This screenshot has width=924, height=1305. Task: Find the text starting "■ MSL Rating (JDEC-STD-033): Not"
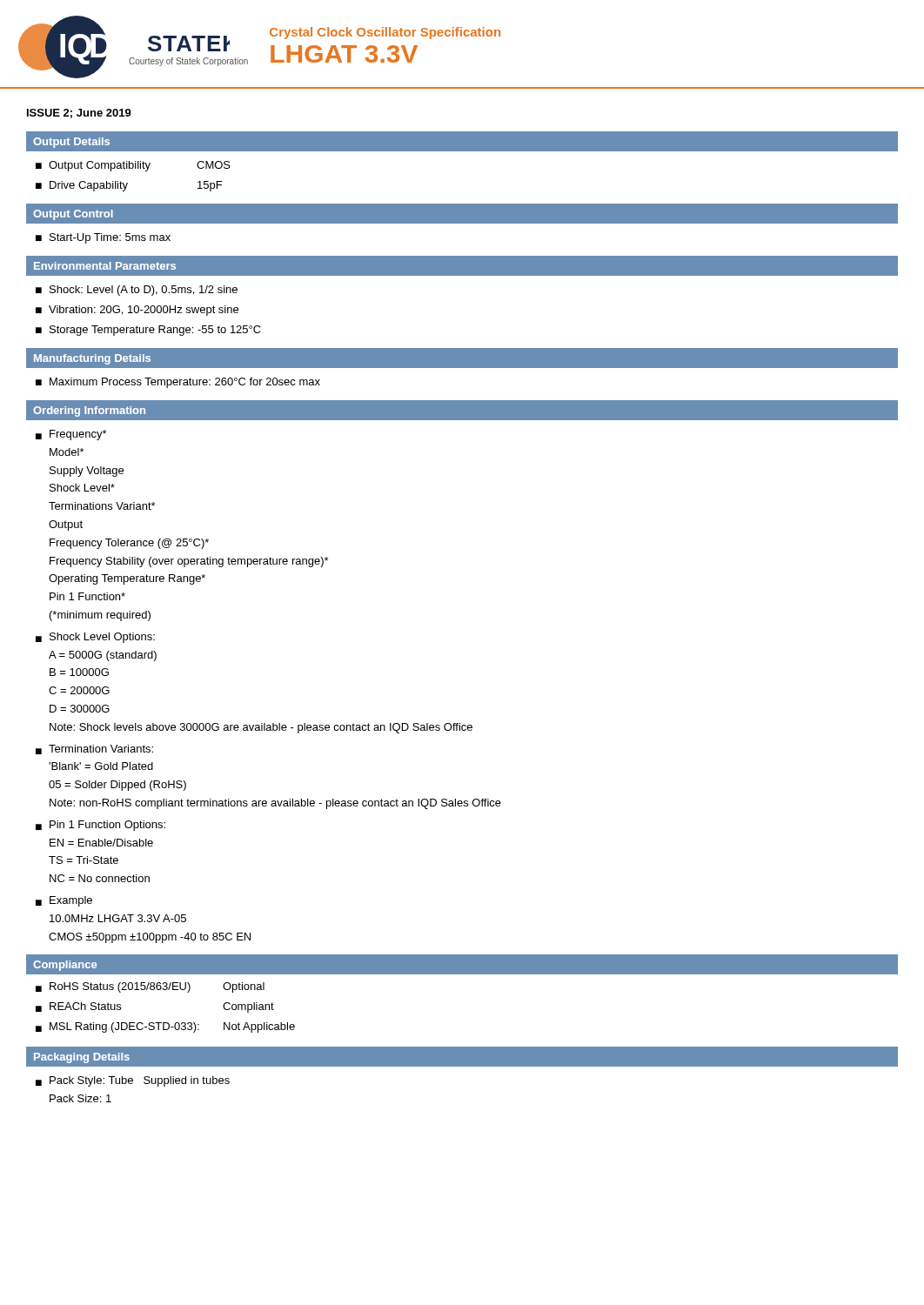pos(165,1029)
